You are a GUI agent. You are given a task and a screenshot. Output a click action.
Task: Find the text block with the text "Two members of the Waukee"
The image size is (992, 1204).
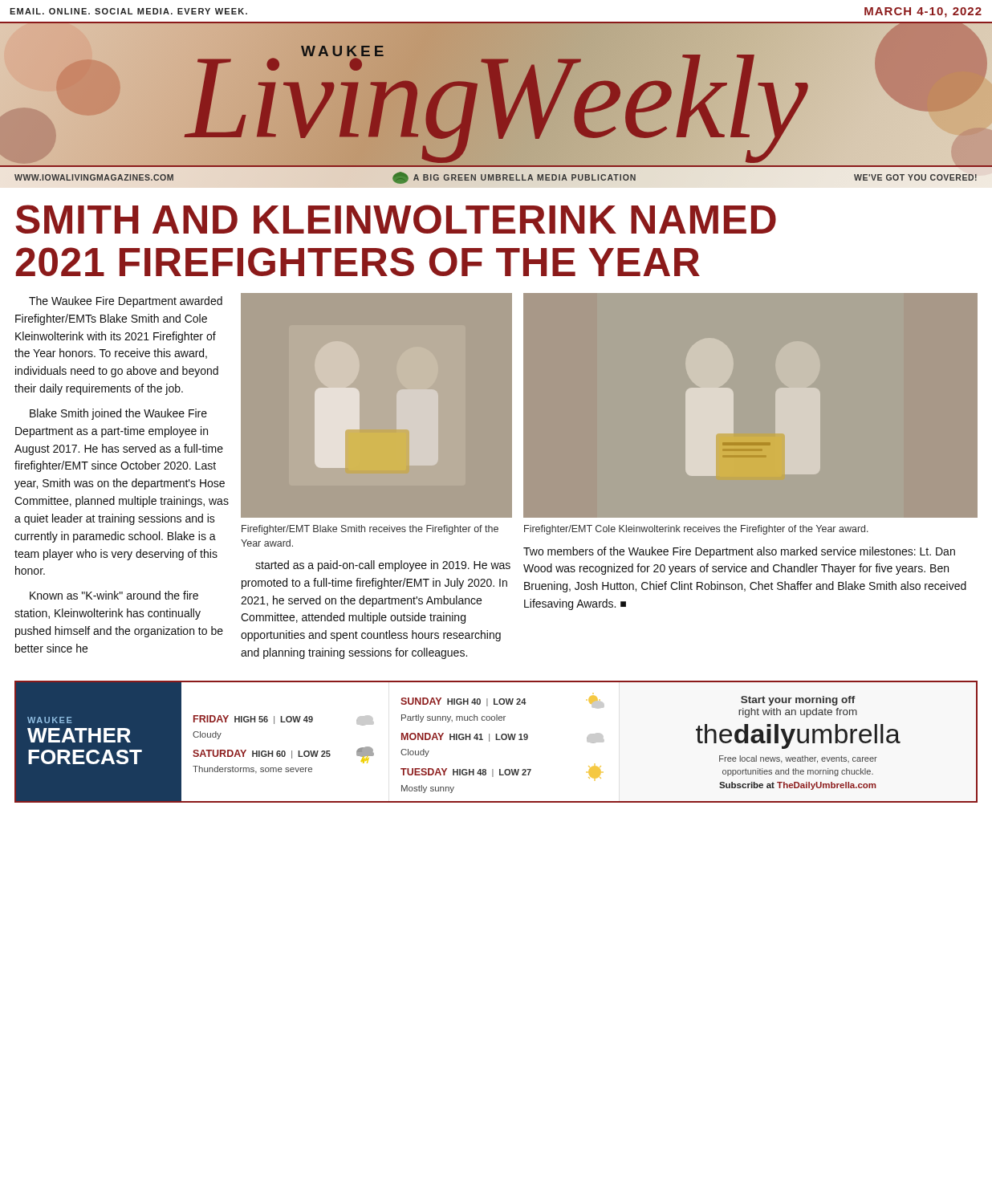click(x=750, y=578)
